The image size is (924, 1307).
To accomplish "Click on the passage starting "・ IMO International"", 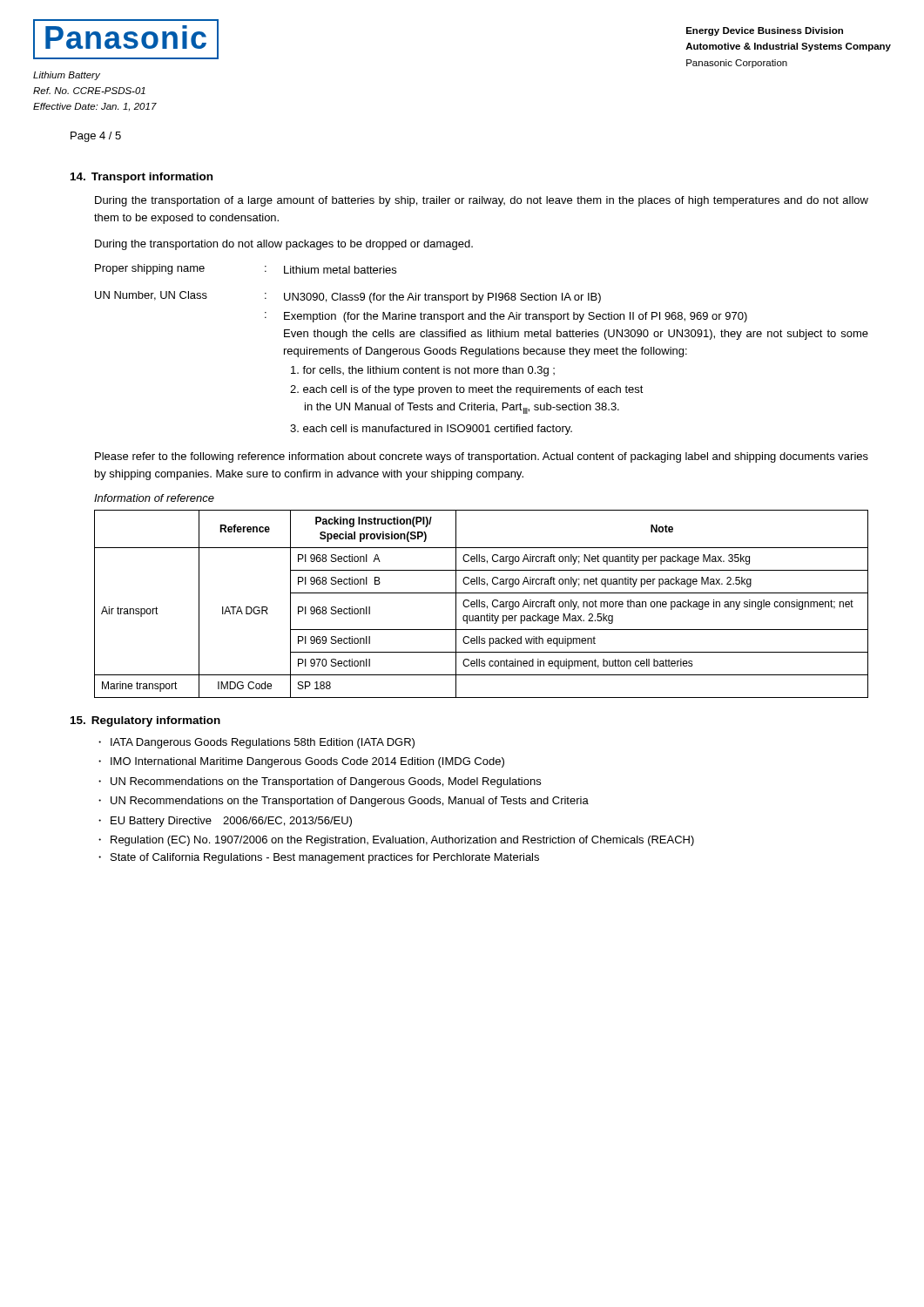I will coord(481,761).
